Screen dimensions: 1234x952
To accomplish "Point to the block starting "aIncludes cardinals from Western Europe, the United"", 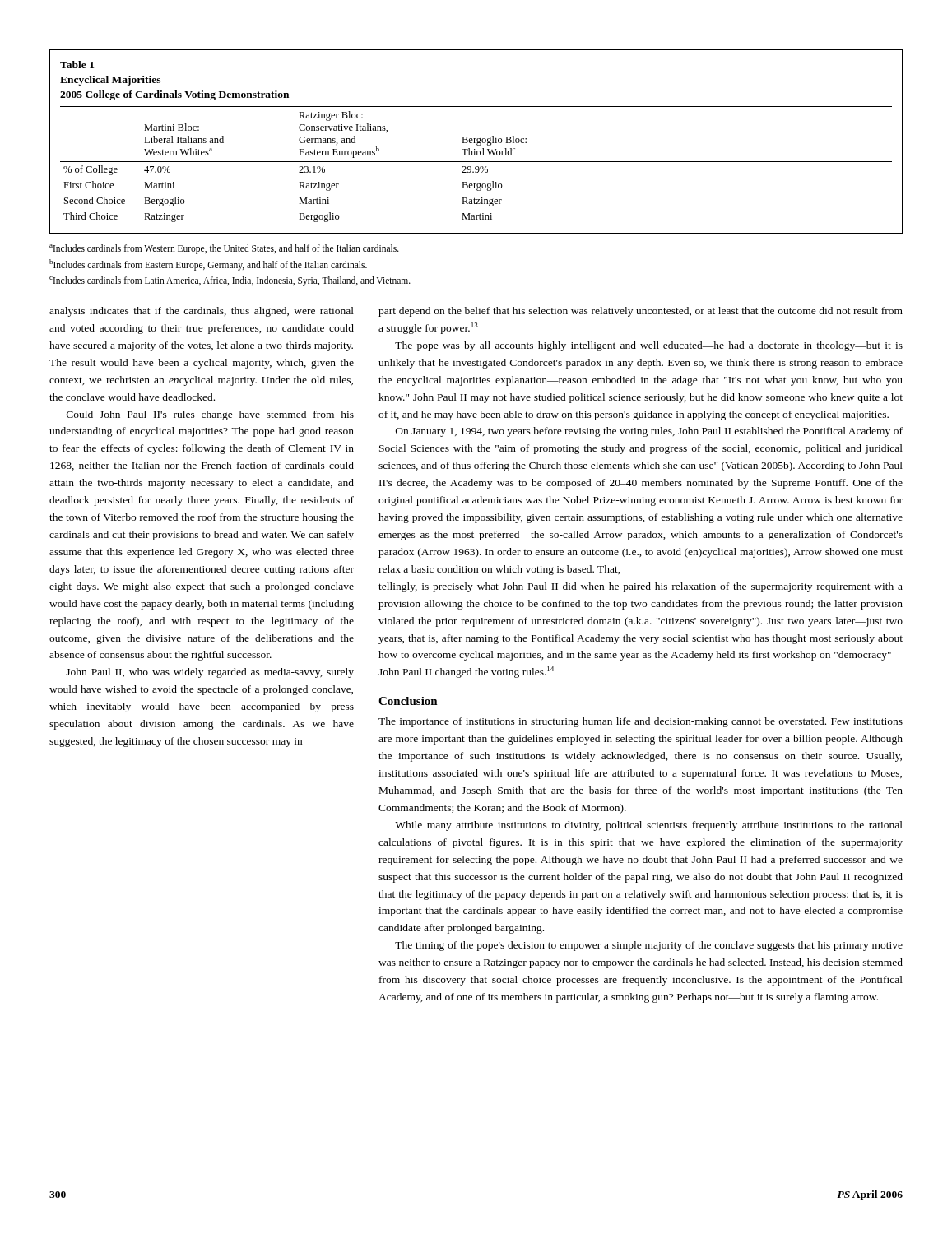I will click(224, 248).
